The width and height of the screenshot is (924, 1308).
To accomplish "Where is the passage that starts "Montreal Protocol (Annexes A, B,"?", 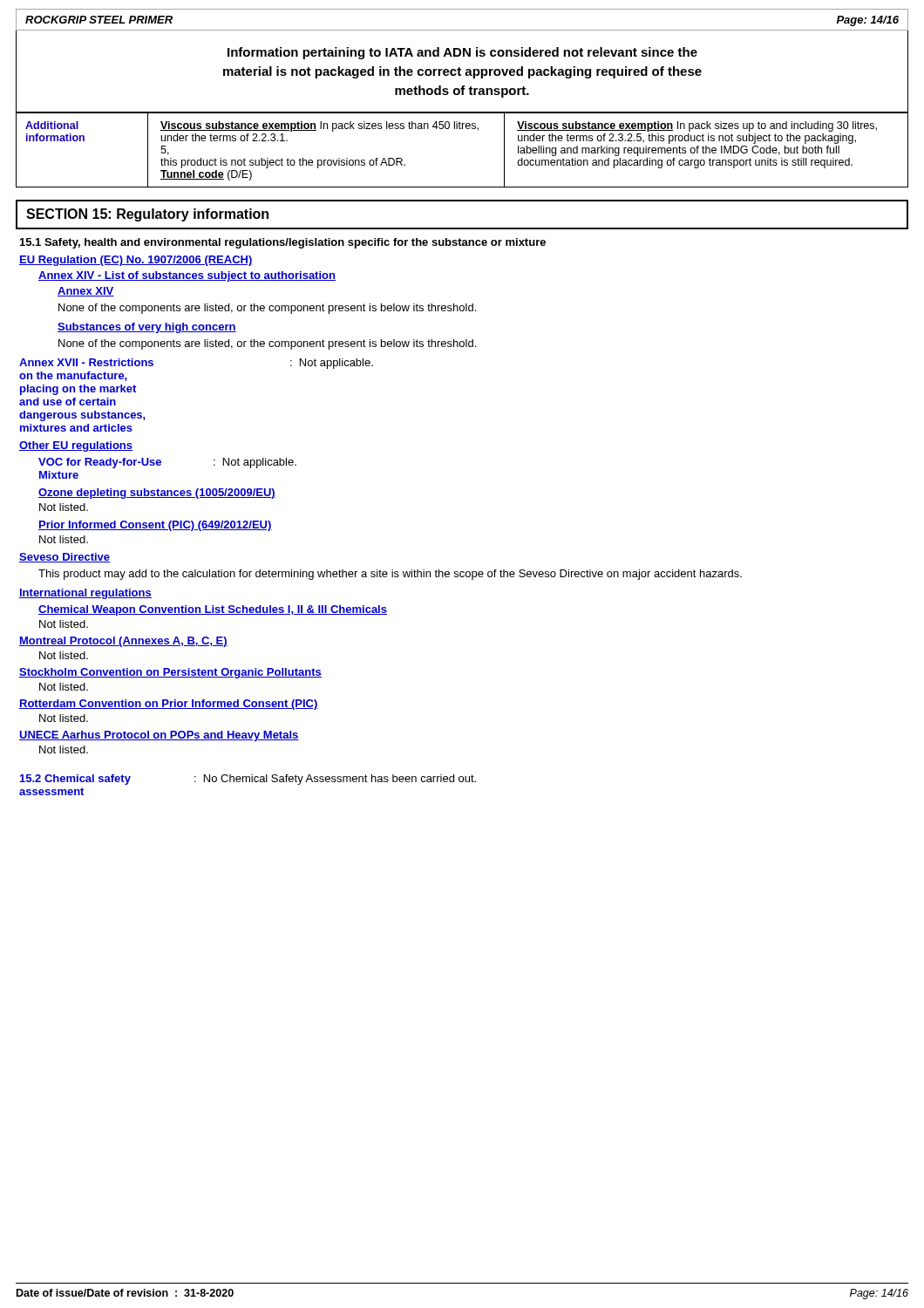I will pyautogui.click(x=123, y=641).
